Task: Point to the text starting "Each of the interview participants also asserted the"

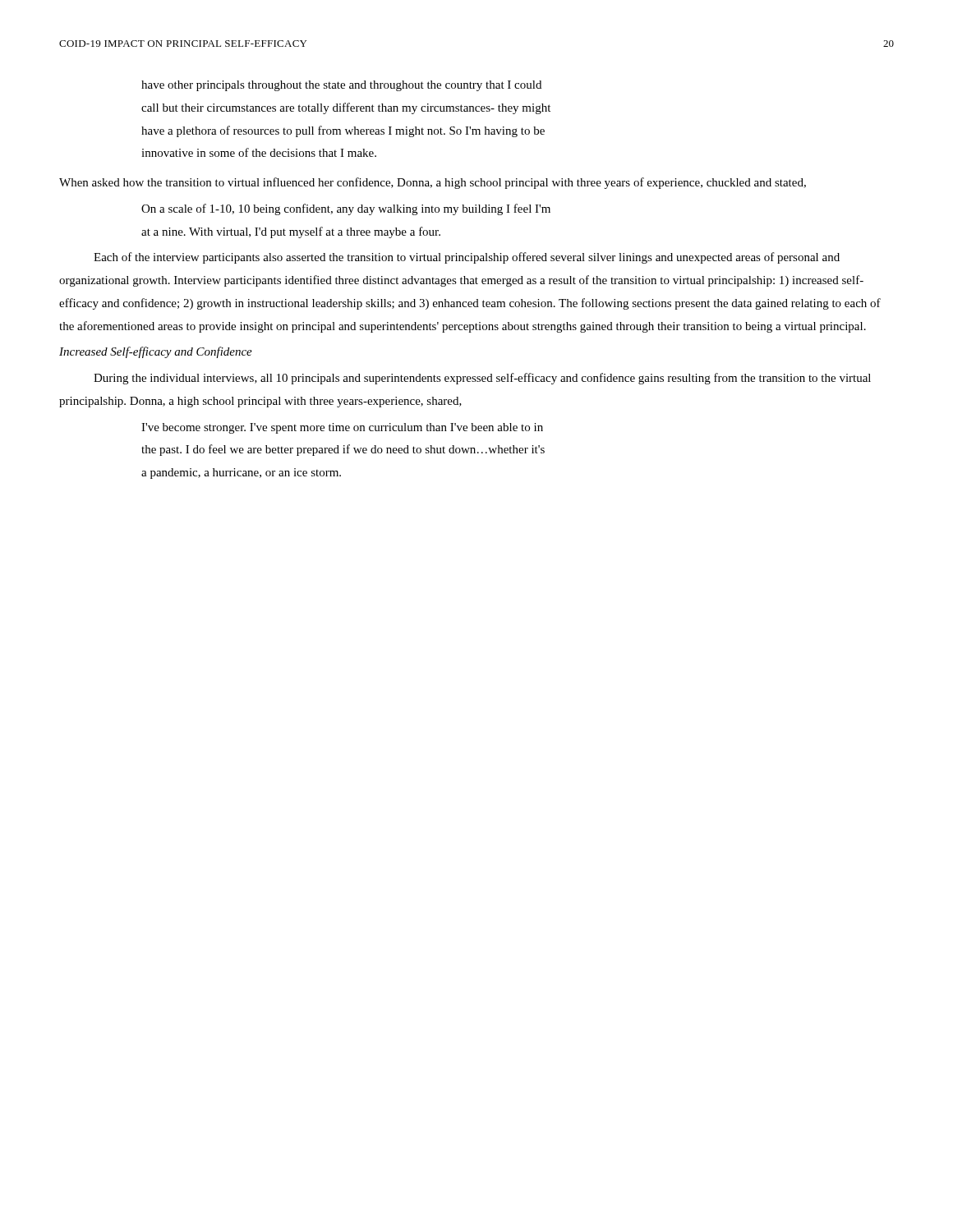Action: (470, 291)
